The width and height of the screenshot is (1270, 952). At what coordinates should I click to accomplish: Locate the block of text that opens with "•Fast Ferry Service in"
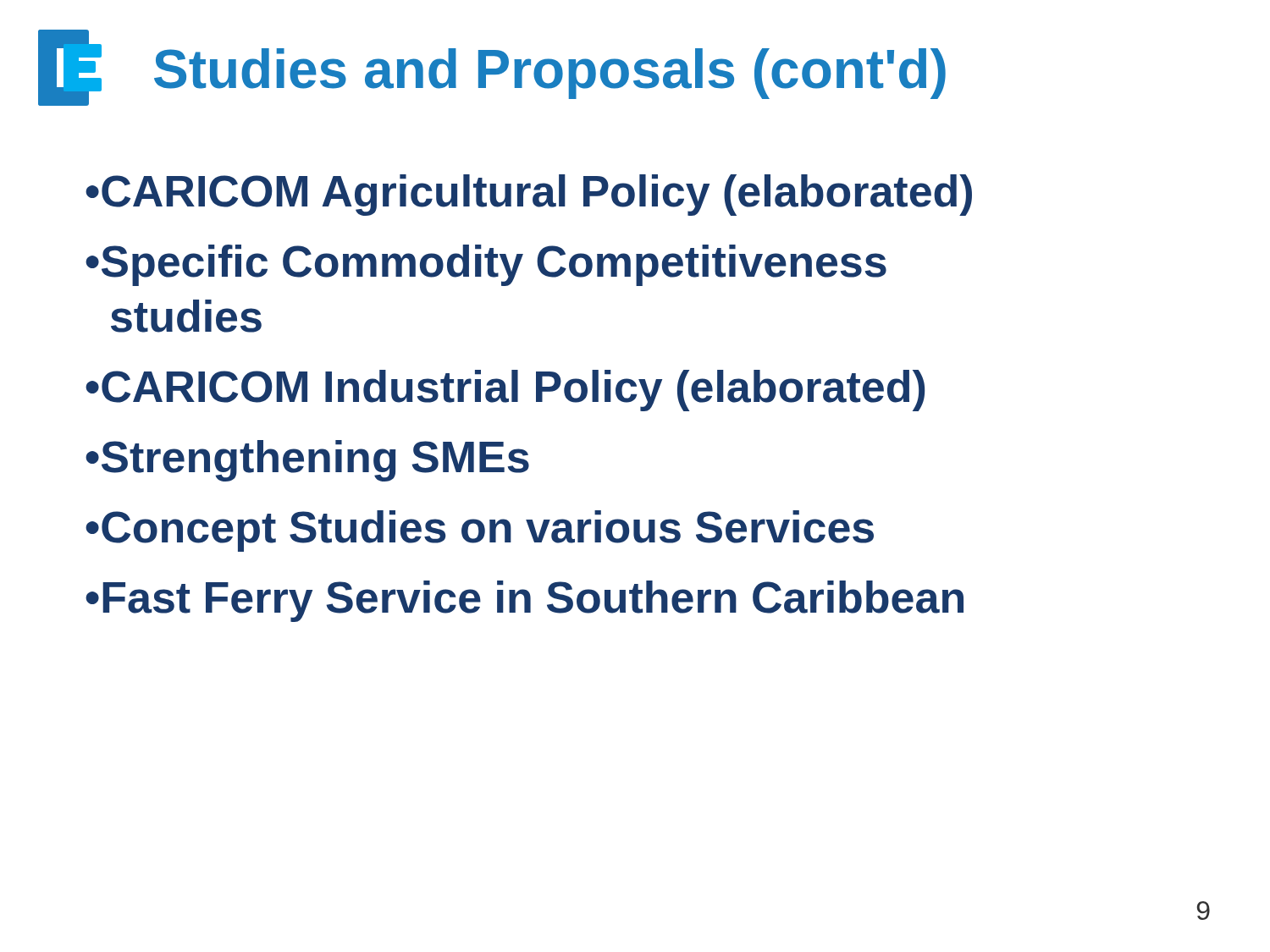pyautogui.click(x=525, y=597)
